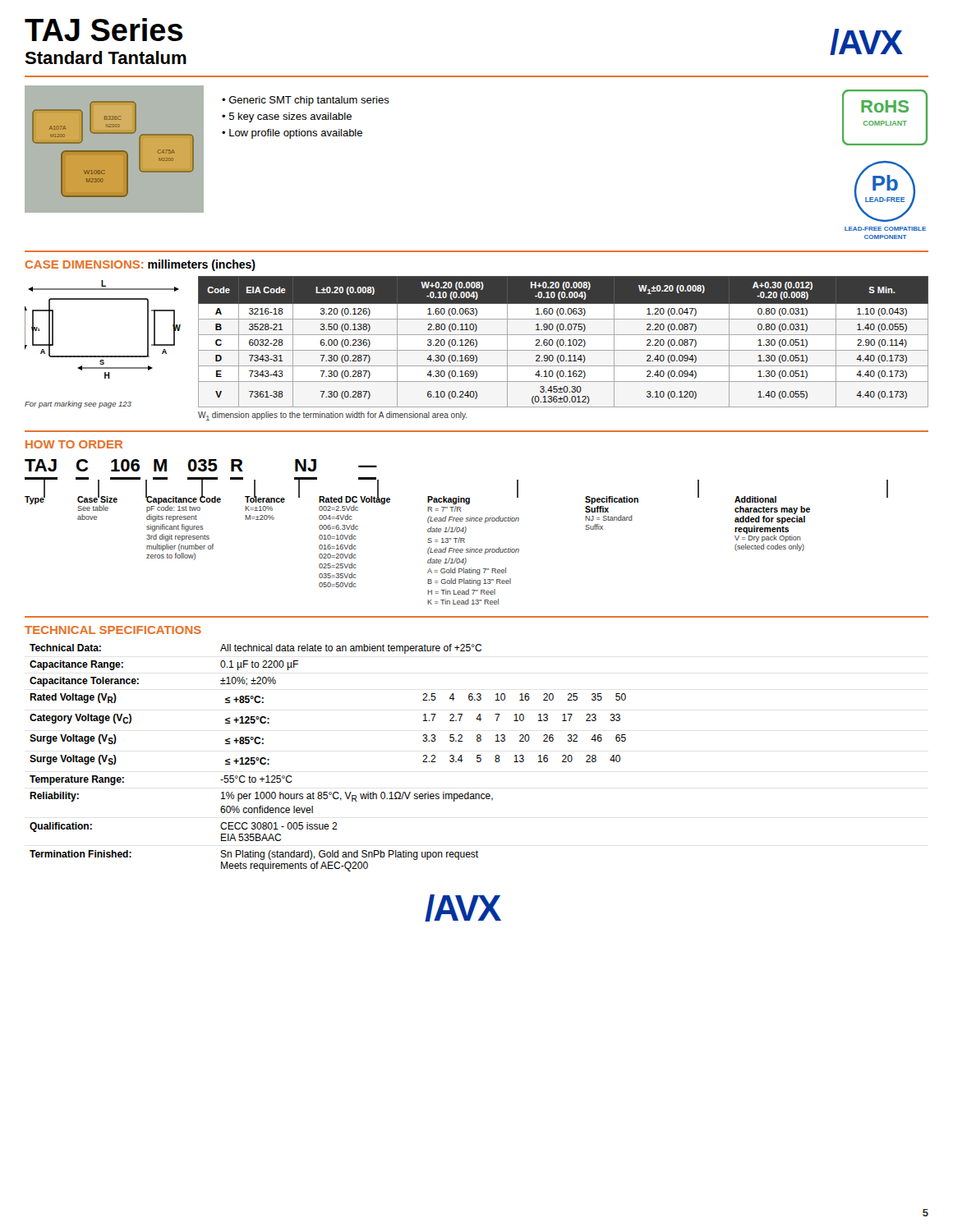Find the section header that reads "CASE DIMENSIONS: millimeters (inches)"
The image size is (953, 1232).
(x=140, y=264)
